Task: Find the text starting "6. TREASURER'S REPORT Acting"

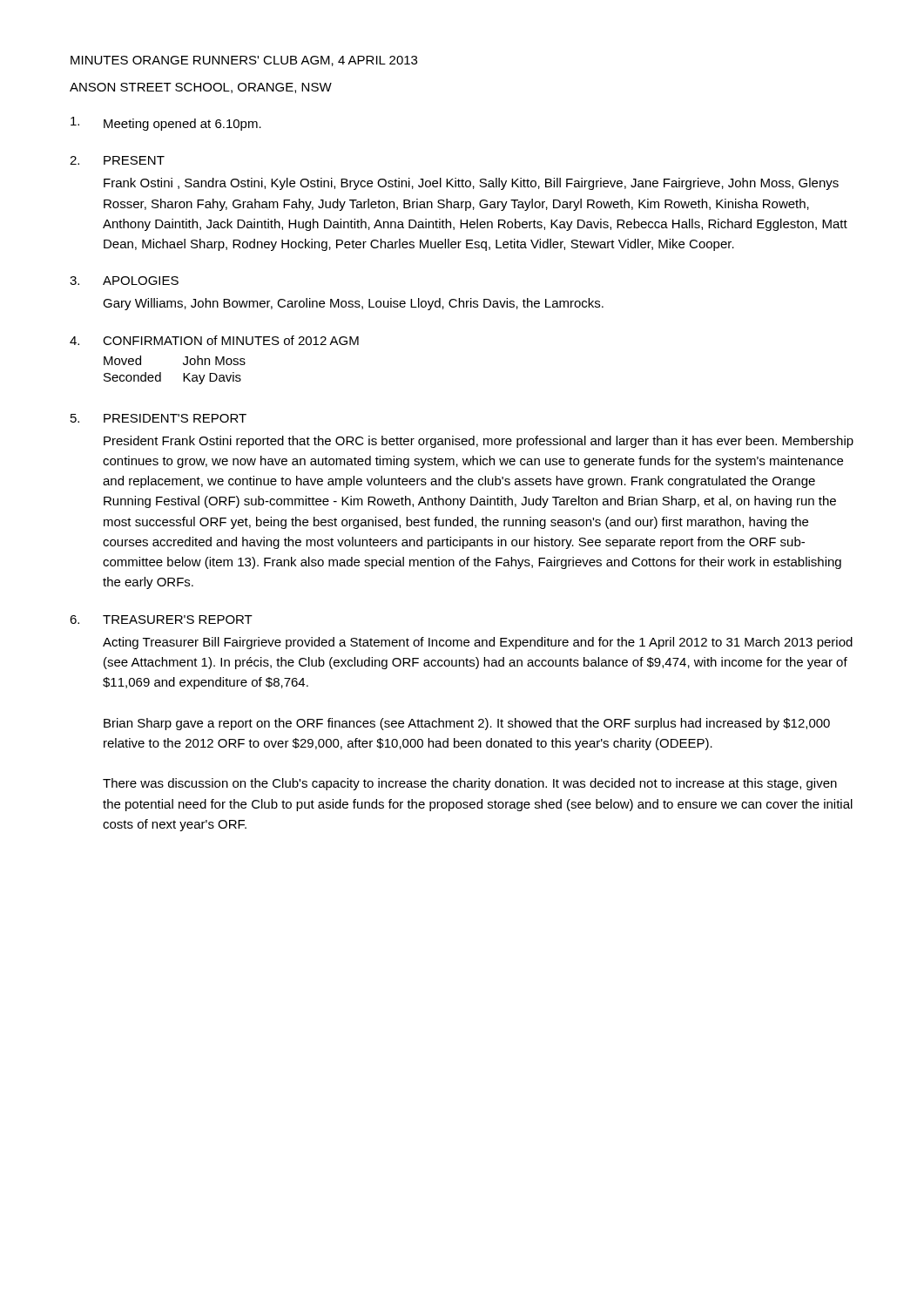Action: (462, 723)
